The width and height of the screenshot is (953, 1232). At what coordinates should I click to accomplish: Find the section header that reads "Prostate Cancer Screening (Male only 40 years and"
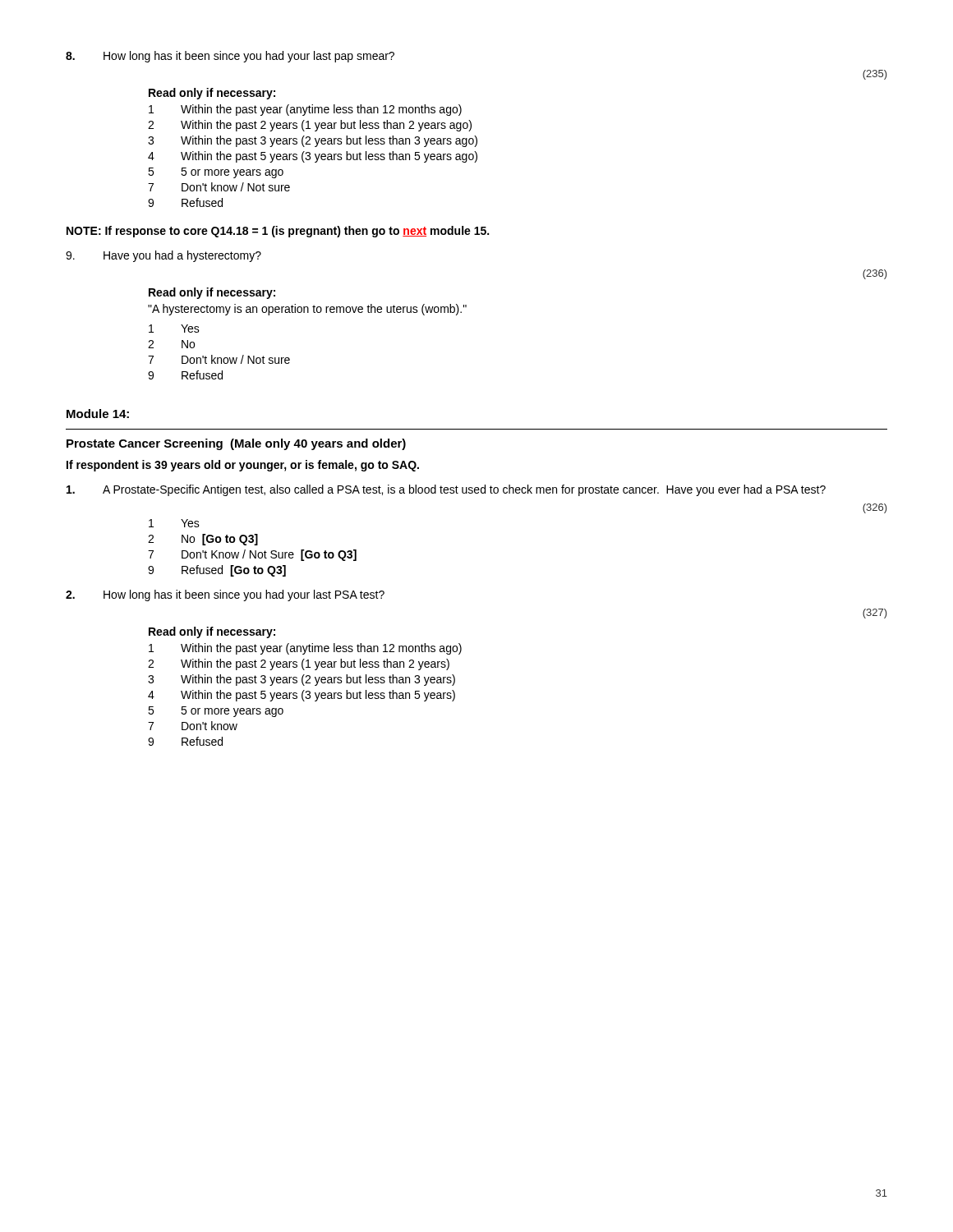coord(236,443)
